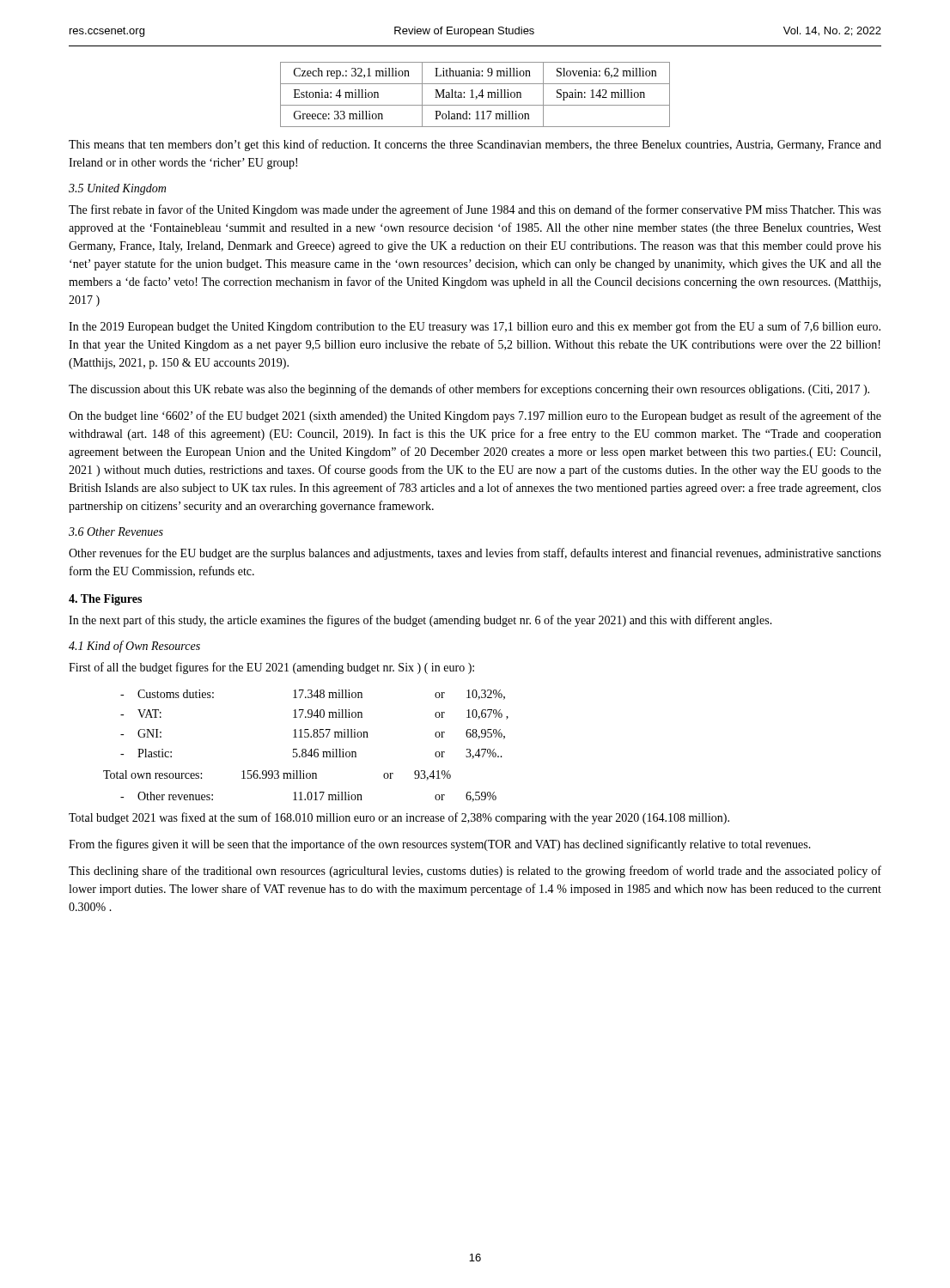950x1288 pixels.
Task: Locate the text block that says "The first rebate in"
Action: coord(475,255)
